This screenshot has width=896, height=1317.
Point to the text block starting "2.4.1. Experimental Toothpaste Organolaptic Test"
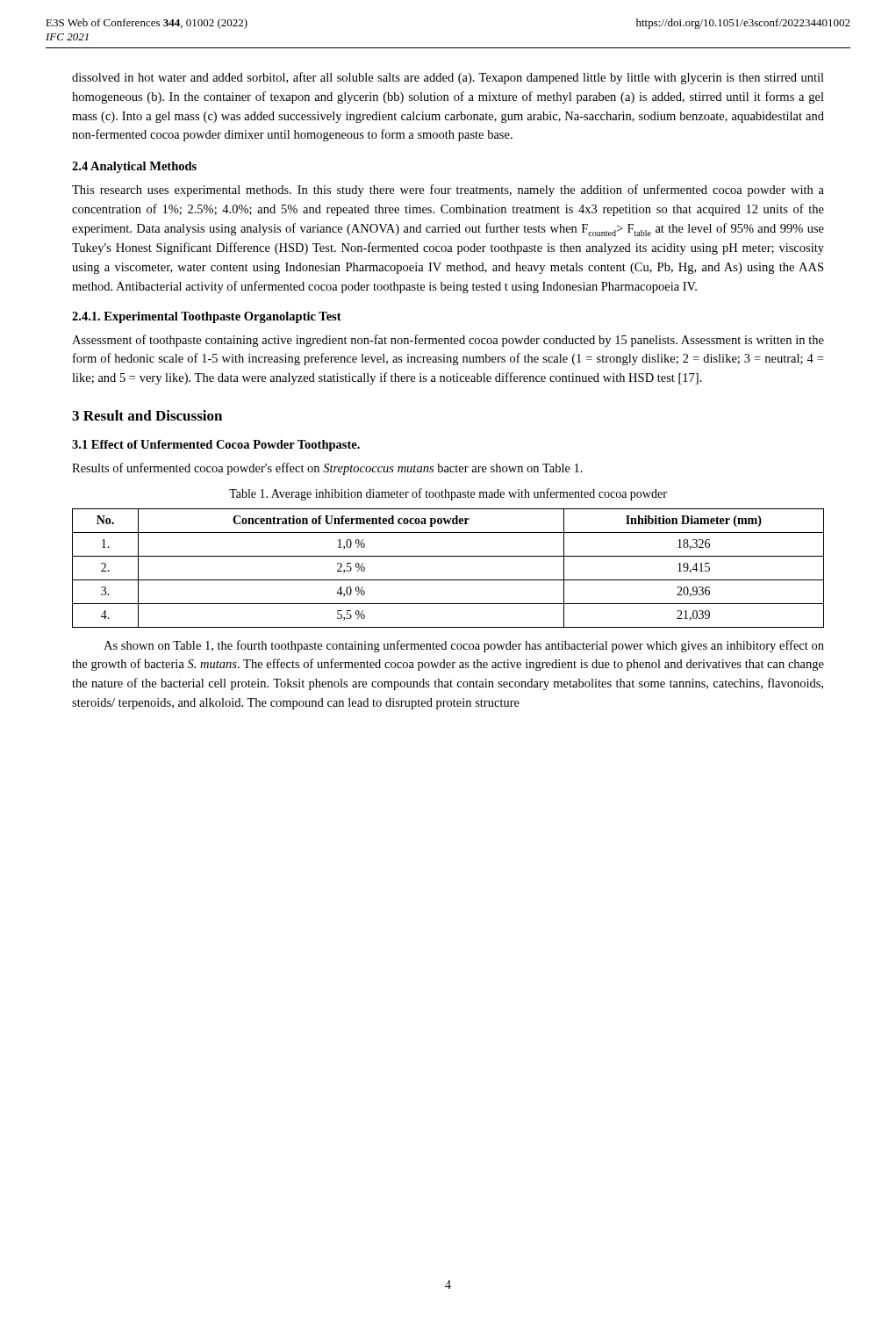(x=206, y=316)
